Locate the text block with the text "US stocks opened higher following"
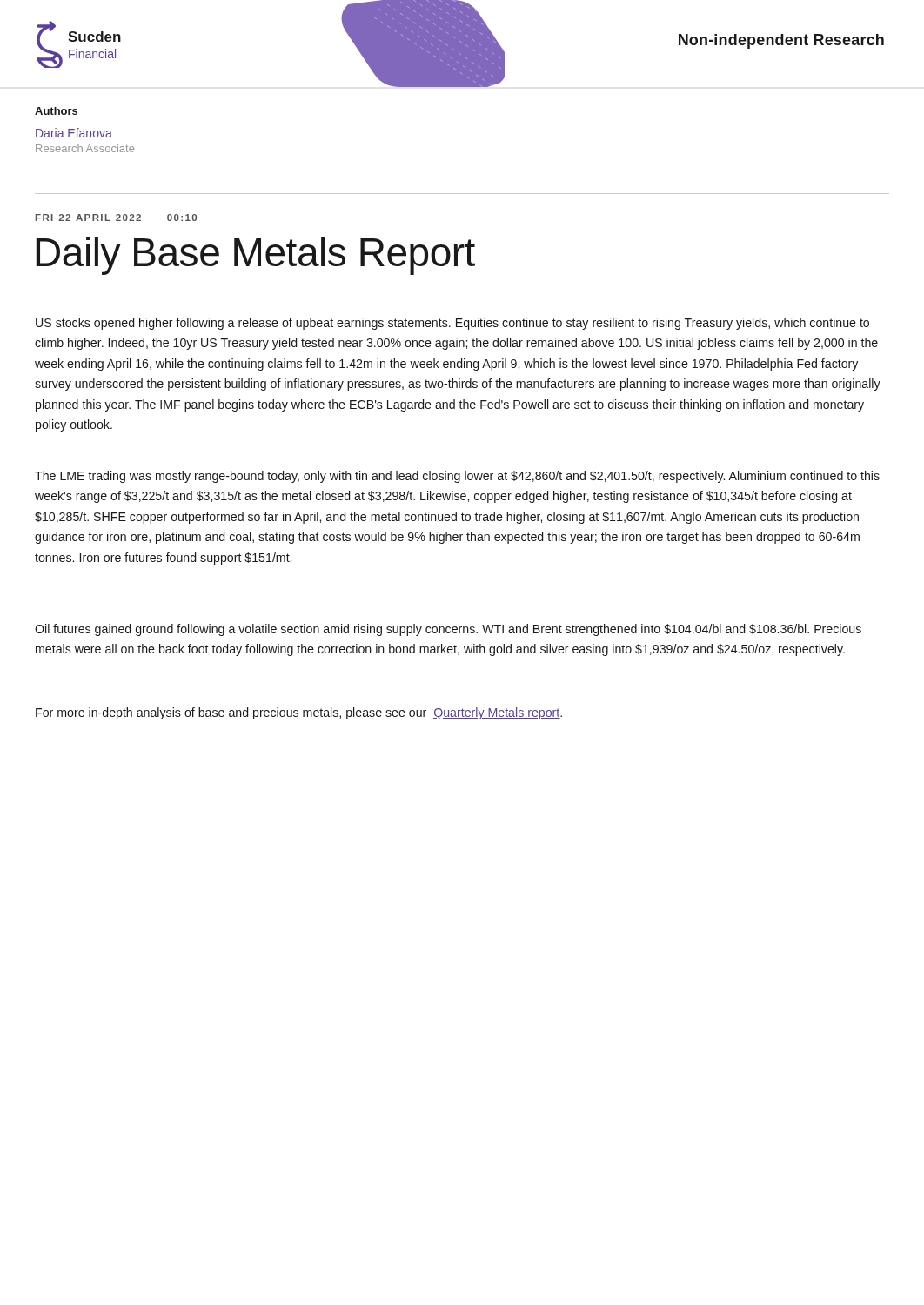The image size is (924, 1305). (457, 374)
